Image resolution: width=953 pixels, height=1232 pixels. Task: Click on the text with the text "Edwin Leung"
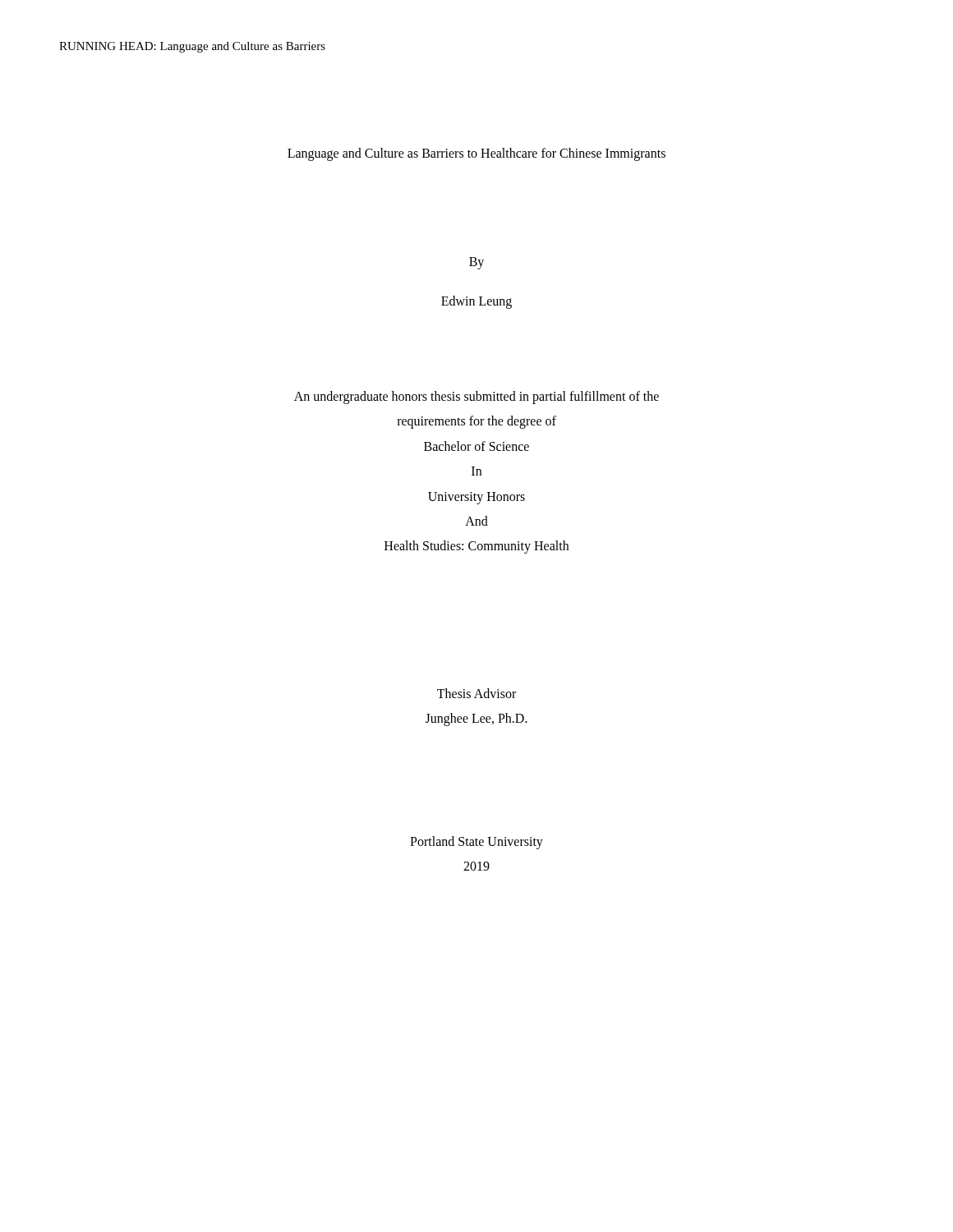coord(476,301)
